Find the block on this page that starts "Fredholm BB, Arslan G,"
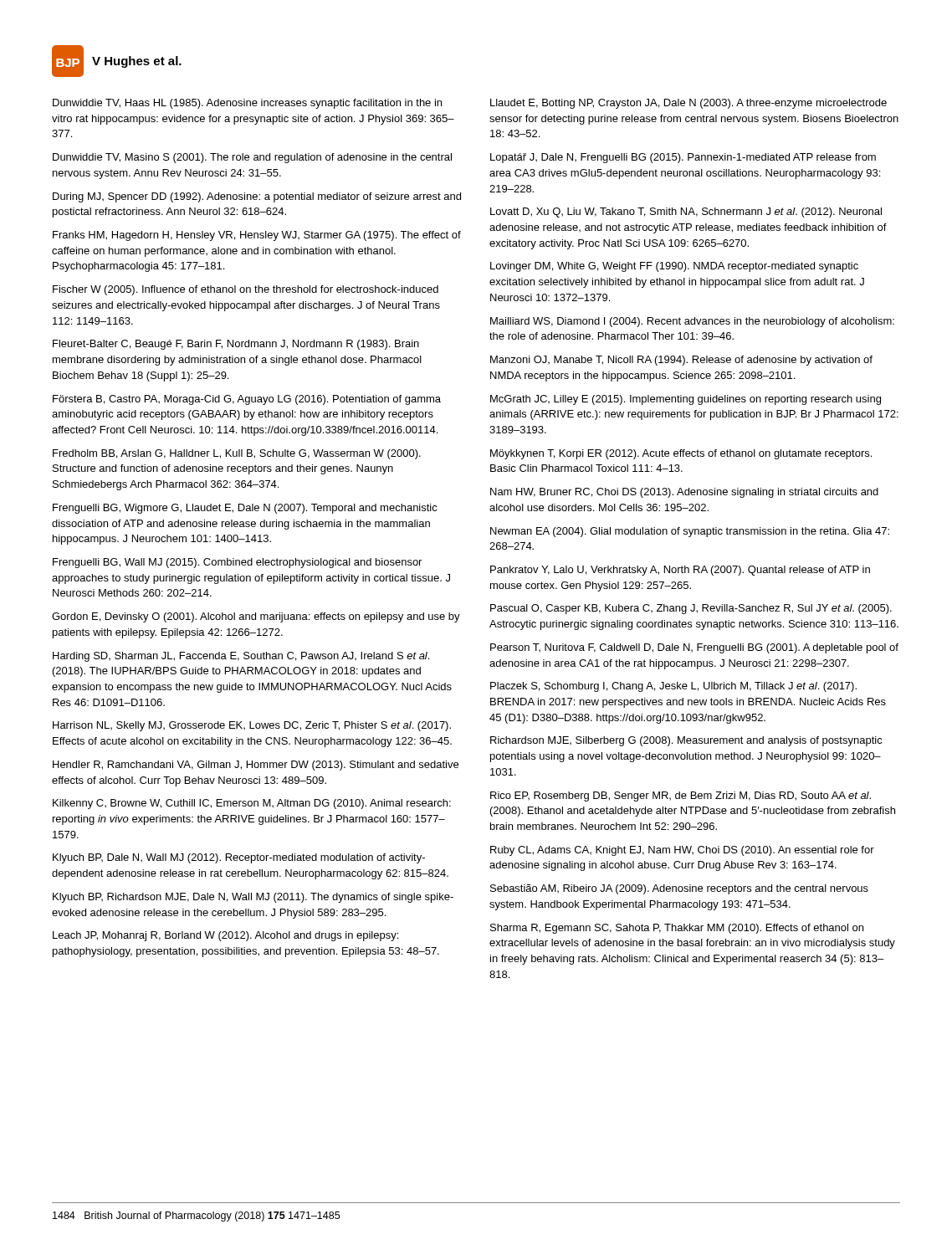Screen dimensions: 1255x952 coord(237,468)
